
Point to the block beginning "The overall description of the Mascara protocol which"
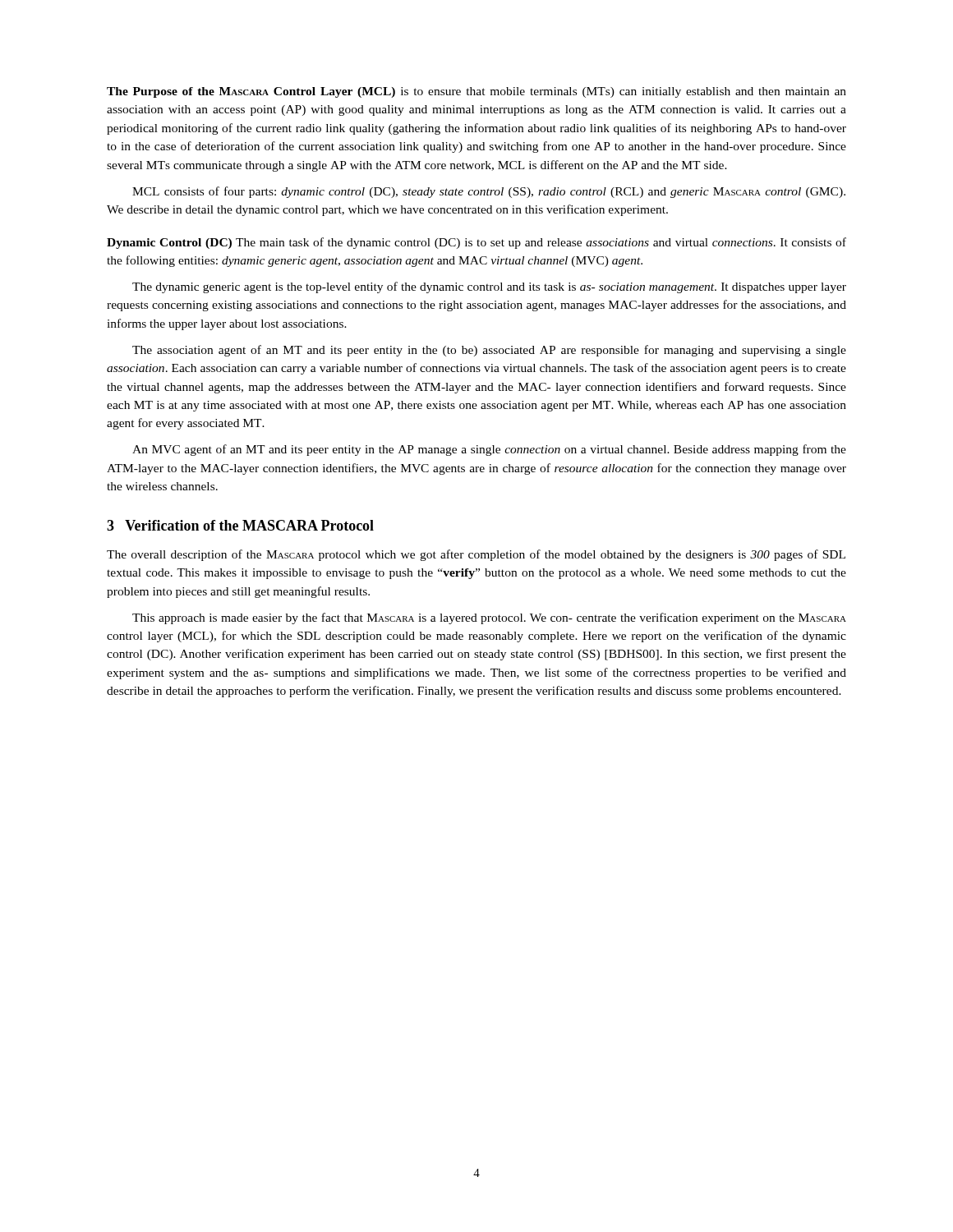(476, 573)
